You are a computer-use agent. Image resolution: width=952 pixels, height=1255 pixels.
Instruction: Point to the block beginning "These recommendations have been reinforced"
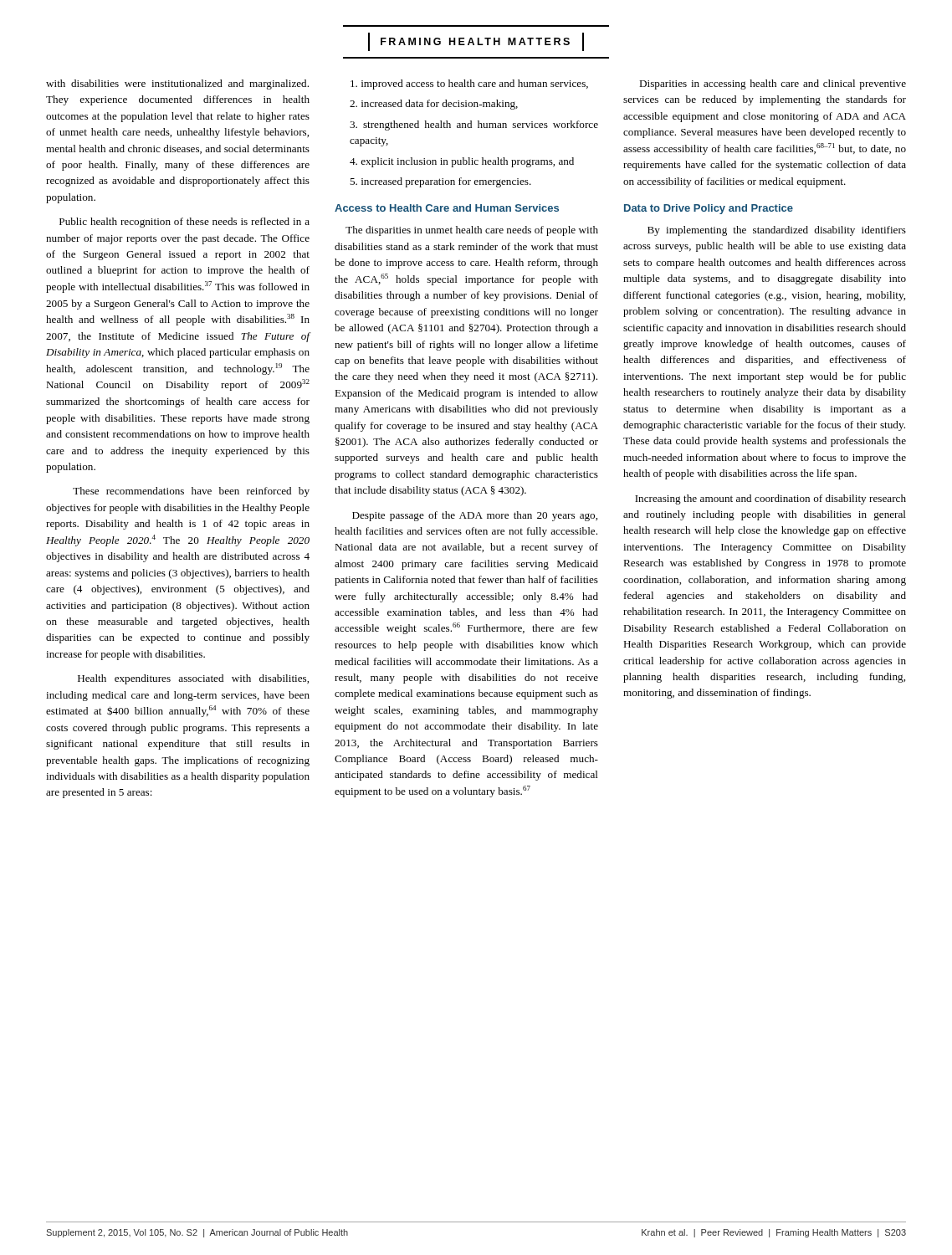[x=178, y=572]
